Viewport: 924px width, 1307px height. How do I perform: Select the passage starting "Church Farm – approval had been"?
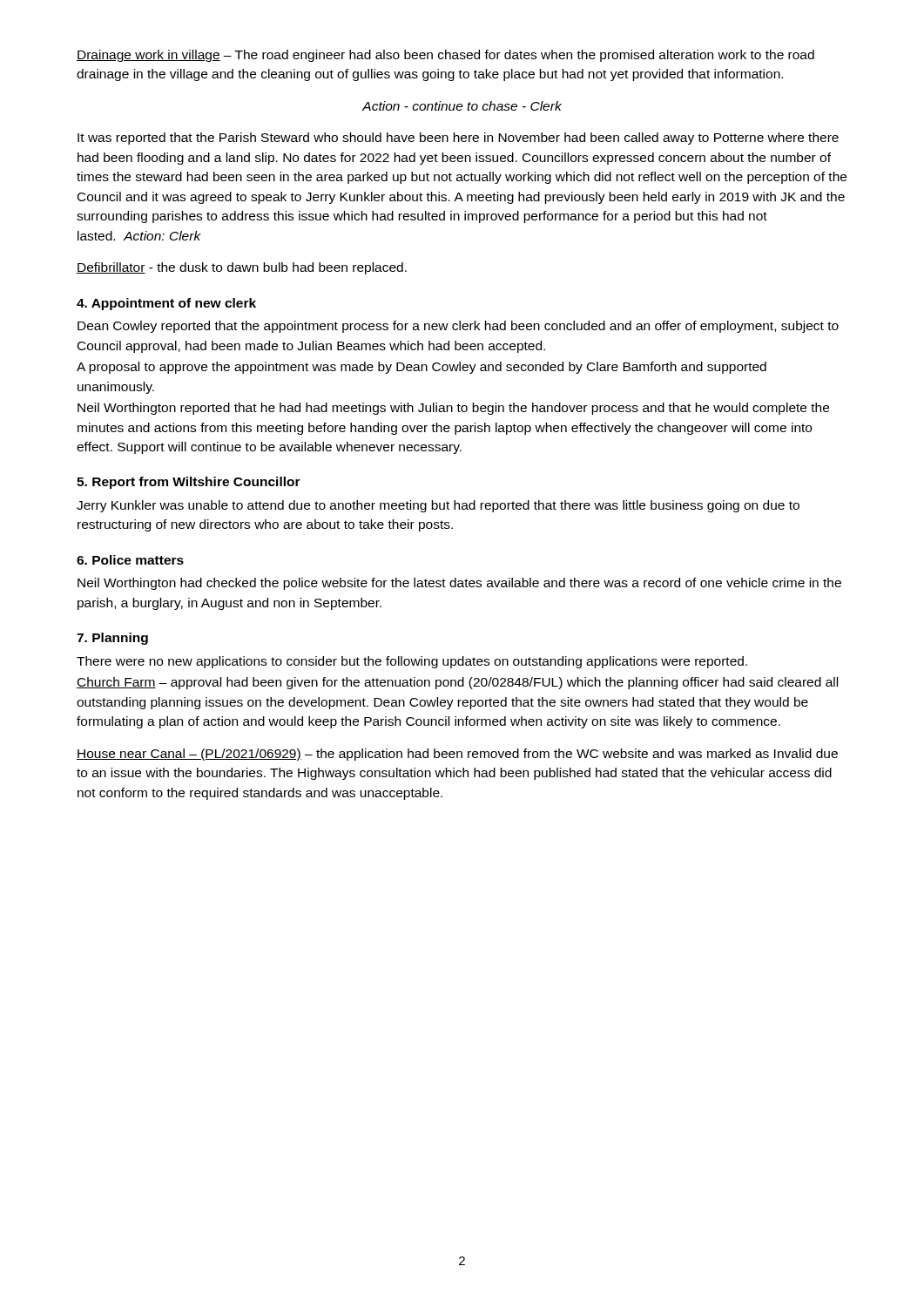pyautogui.click(x=458, y=702)
